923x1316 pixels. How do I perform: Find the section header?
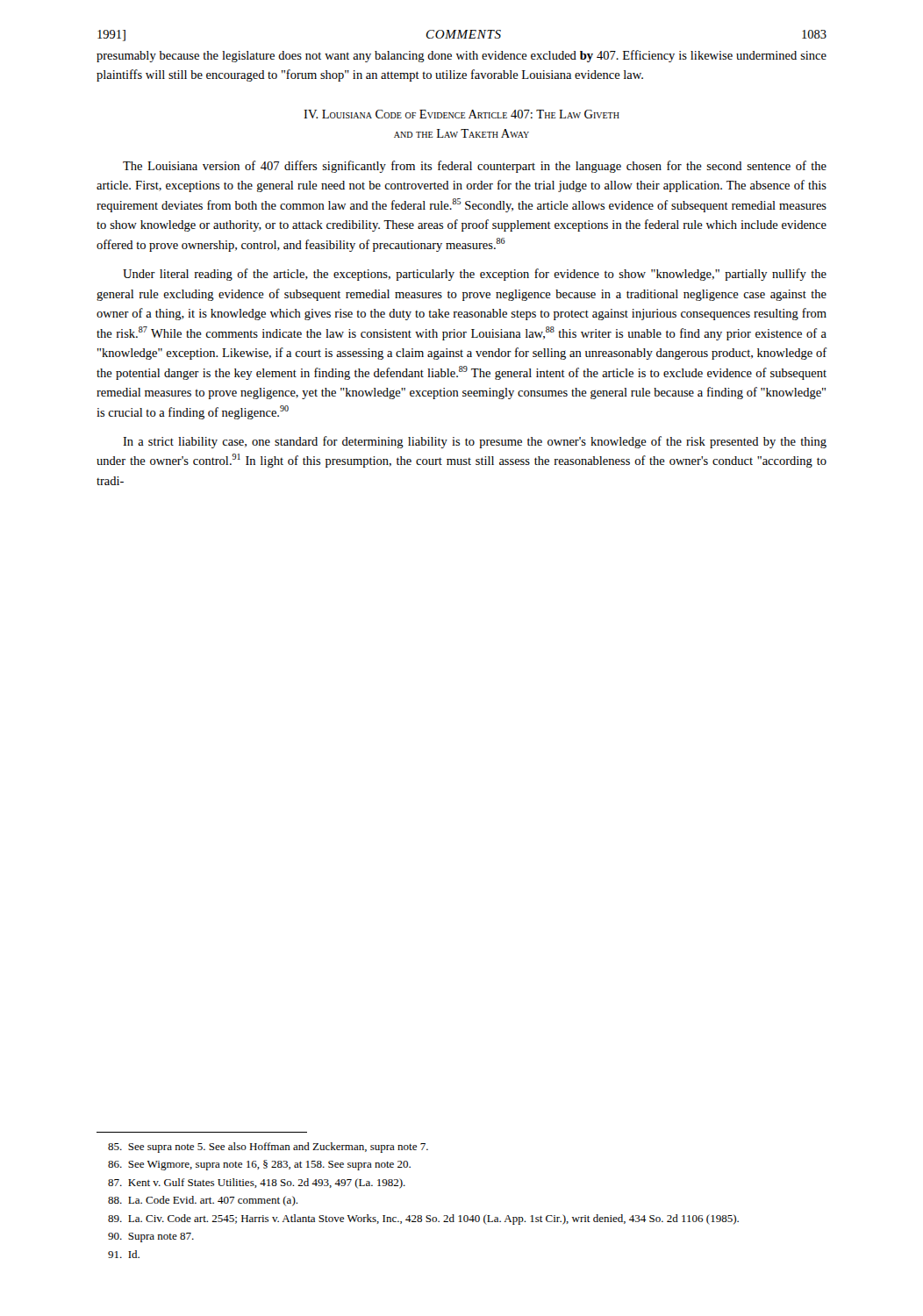462,124
